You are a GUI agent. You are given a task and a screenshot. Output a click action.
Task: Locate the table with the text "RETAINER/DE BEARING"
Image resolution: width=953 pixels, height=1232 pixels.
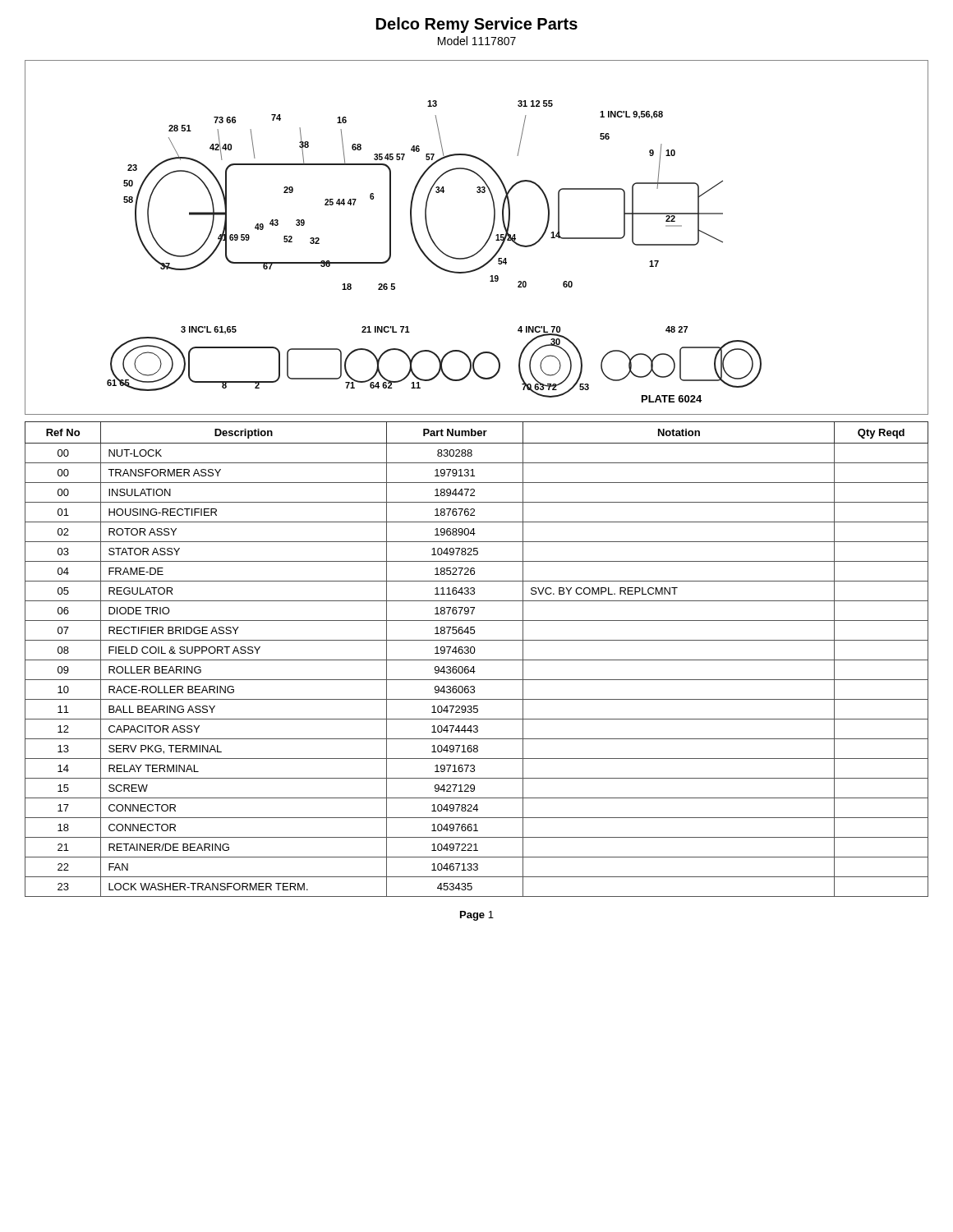[x=476, y=659]
